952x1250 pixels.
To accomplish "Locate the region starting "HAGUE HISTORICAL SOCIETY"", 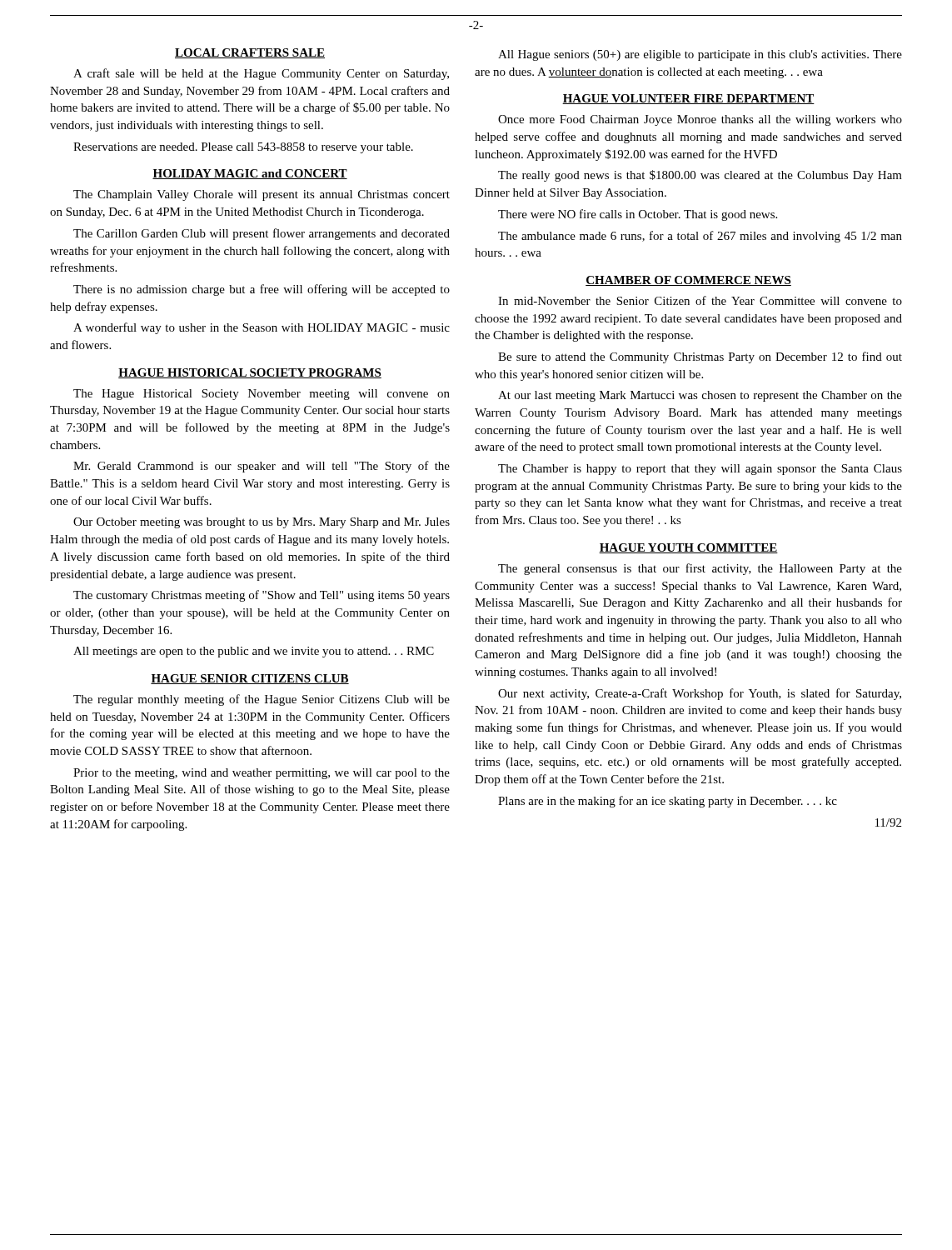I will [250, 372].
